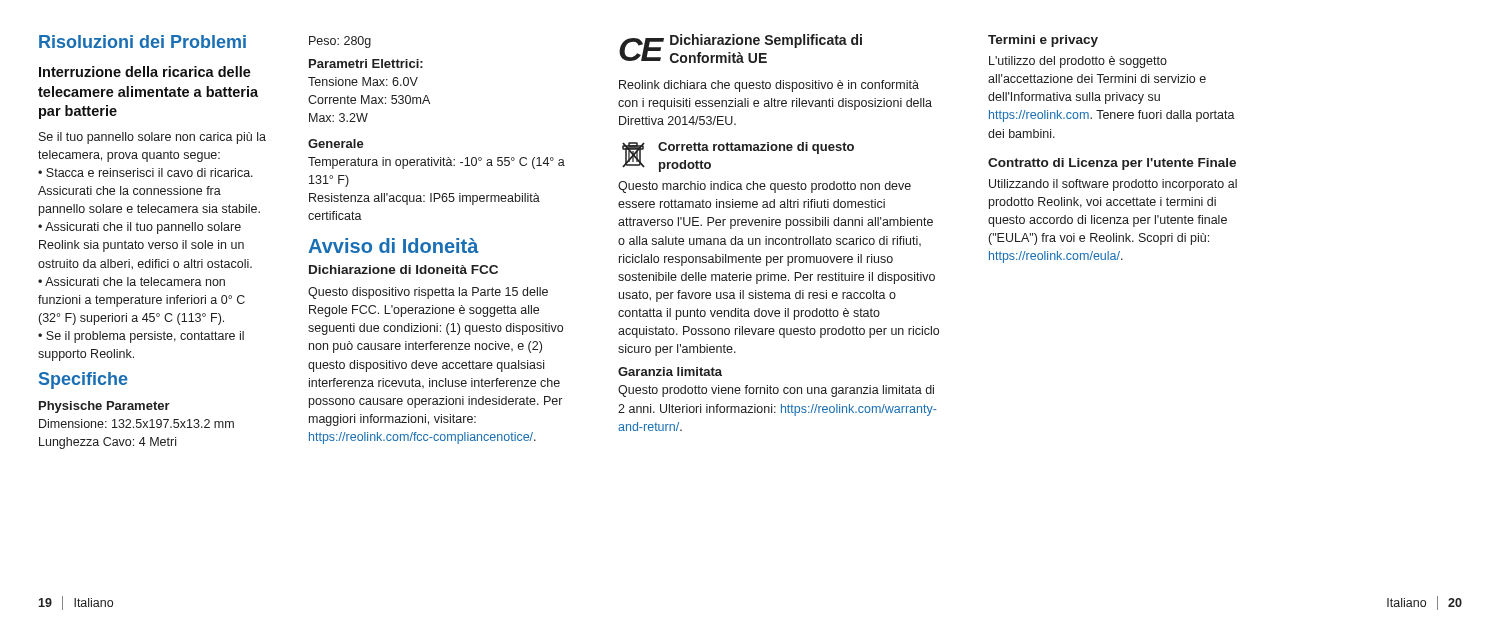Select the section header with the text "Corretta rottamazione di questoprodotto"

coord(756,156)
